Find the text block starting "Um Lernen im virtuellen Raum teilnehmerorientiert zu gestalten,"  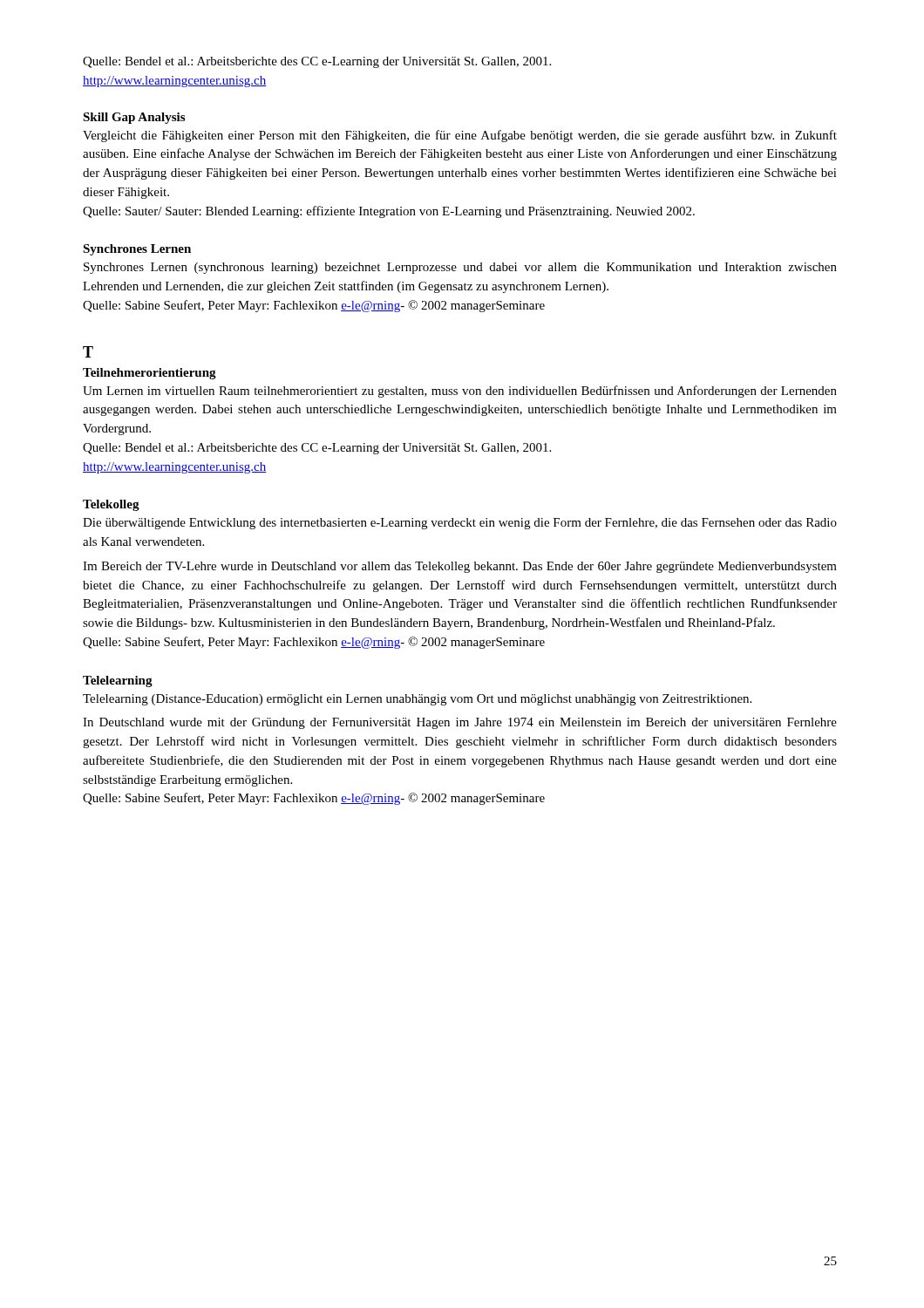[460, 409]
